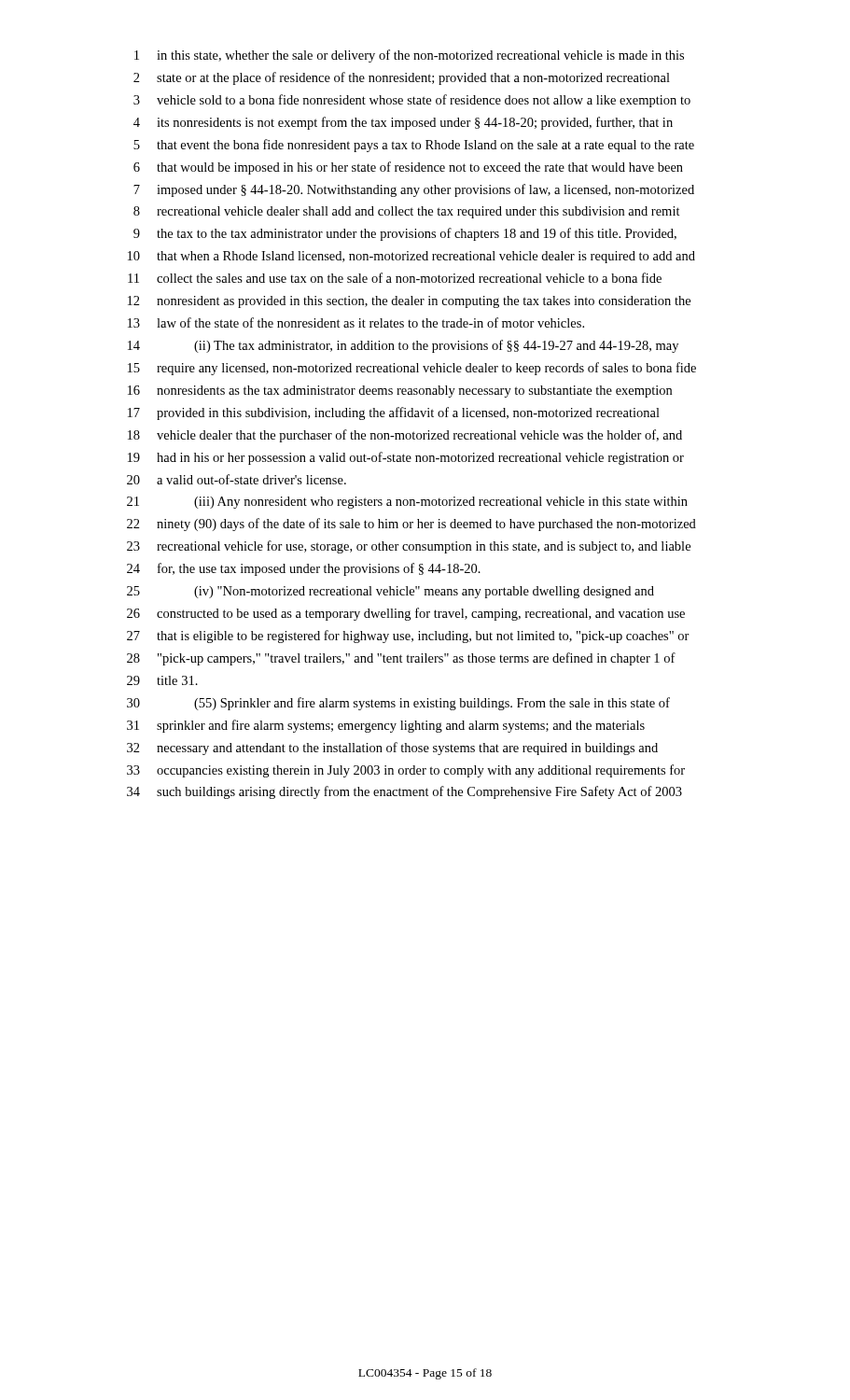The height and width of the screenshot is (1400, 850).
Task: Select the region starting "13 law of the state of"
Action: (446, 324)
